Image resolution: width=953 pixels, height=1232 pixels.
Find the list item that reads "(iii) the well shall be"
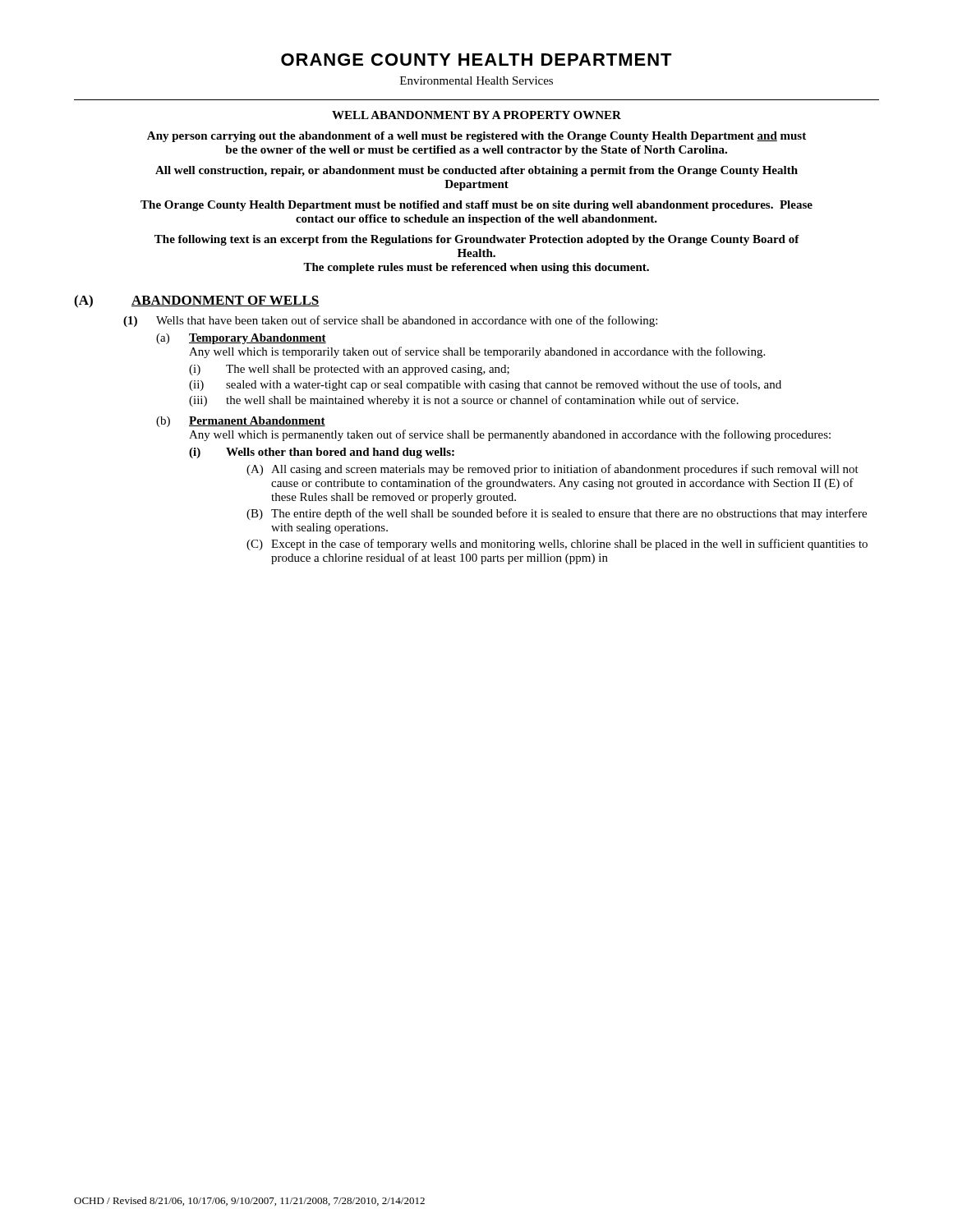pos(534,400)
